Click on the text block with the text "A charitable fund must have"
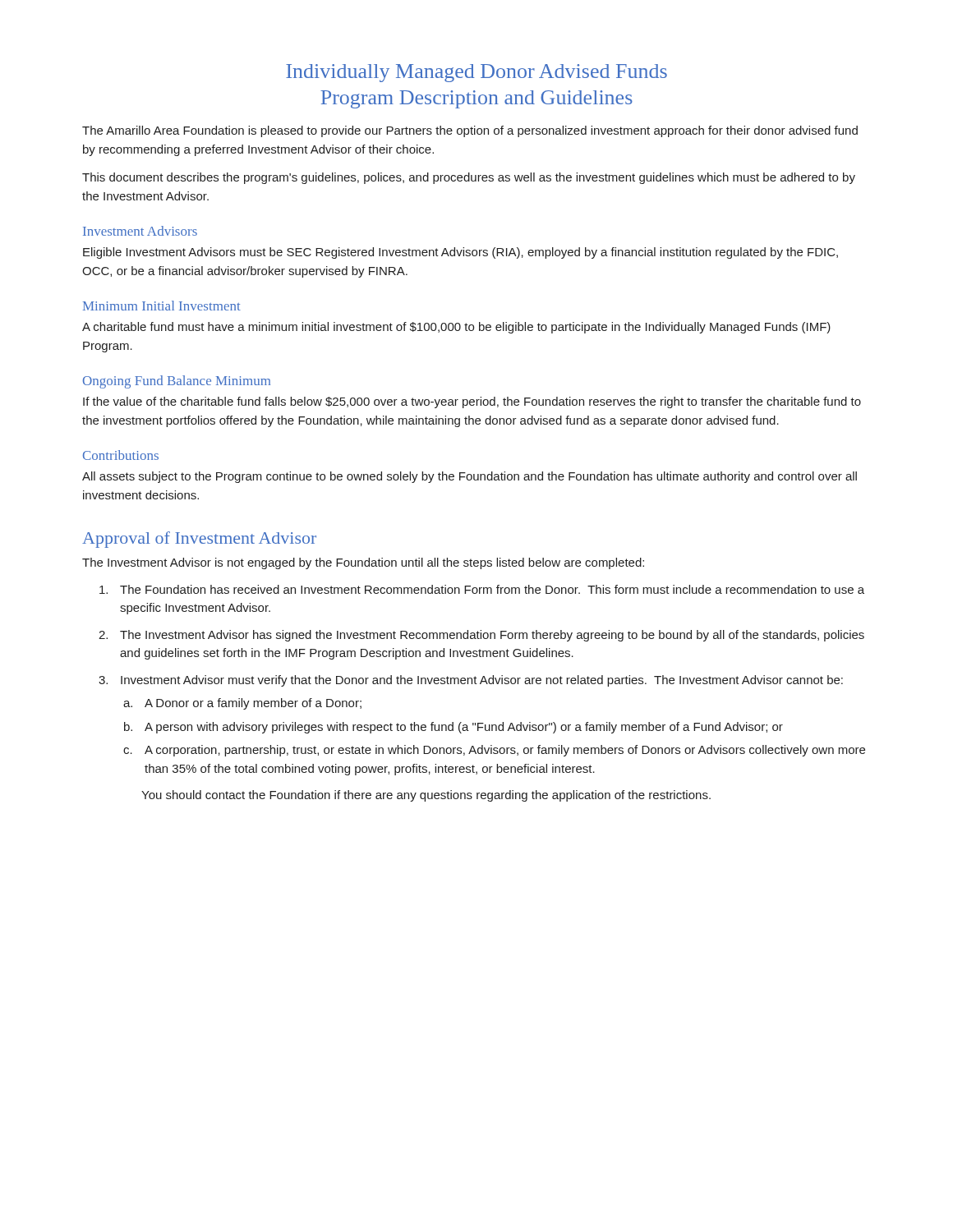 456,336
